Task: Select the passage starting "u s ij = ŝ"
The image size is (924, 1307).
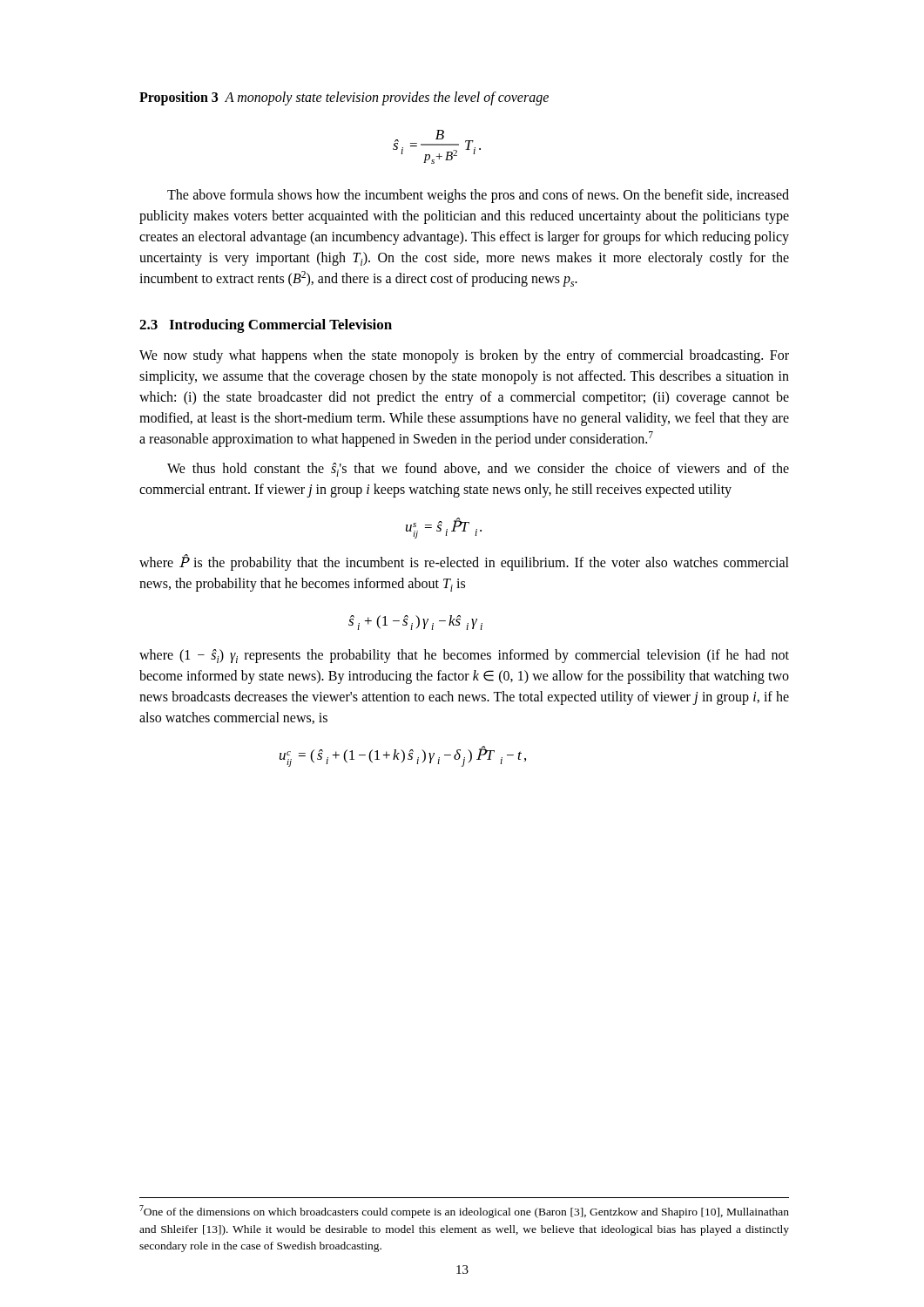Action: pos(464,526)
